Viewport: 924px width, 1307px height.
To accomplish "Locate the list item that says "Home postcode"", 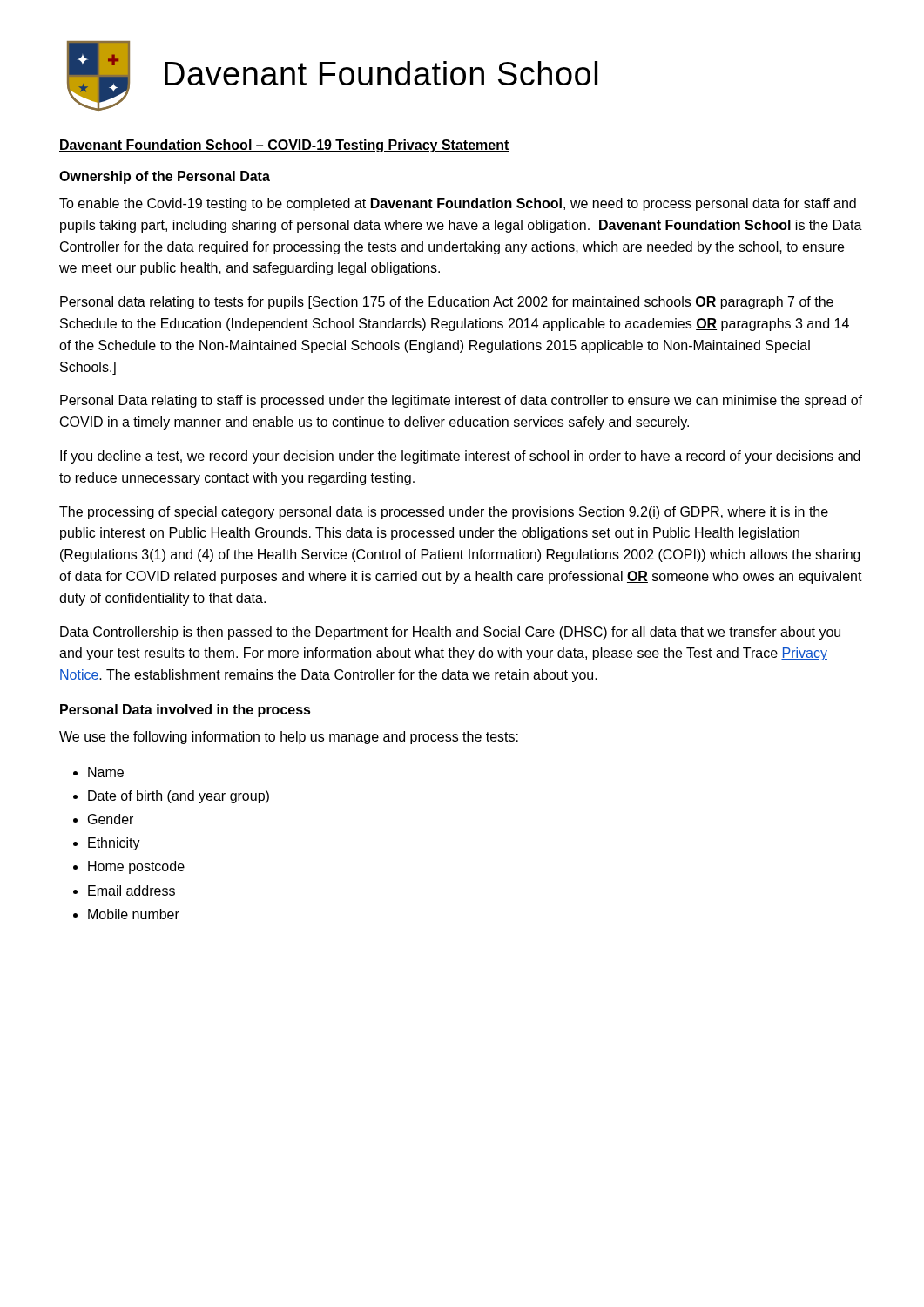I will pos(136,867).
